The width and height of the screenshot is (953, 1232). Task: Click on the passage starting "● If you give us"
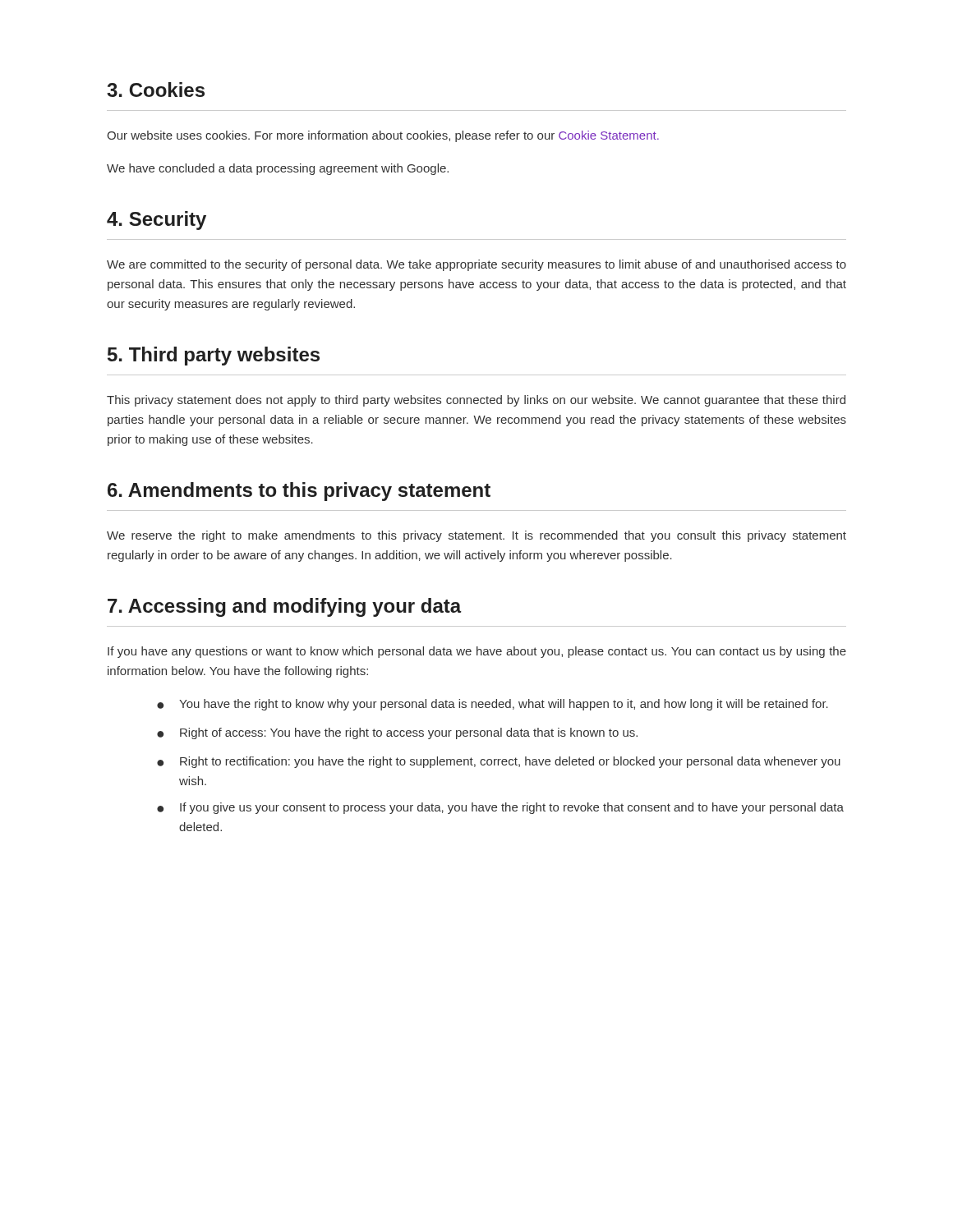pos(501,817)
